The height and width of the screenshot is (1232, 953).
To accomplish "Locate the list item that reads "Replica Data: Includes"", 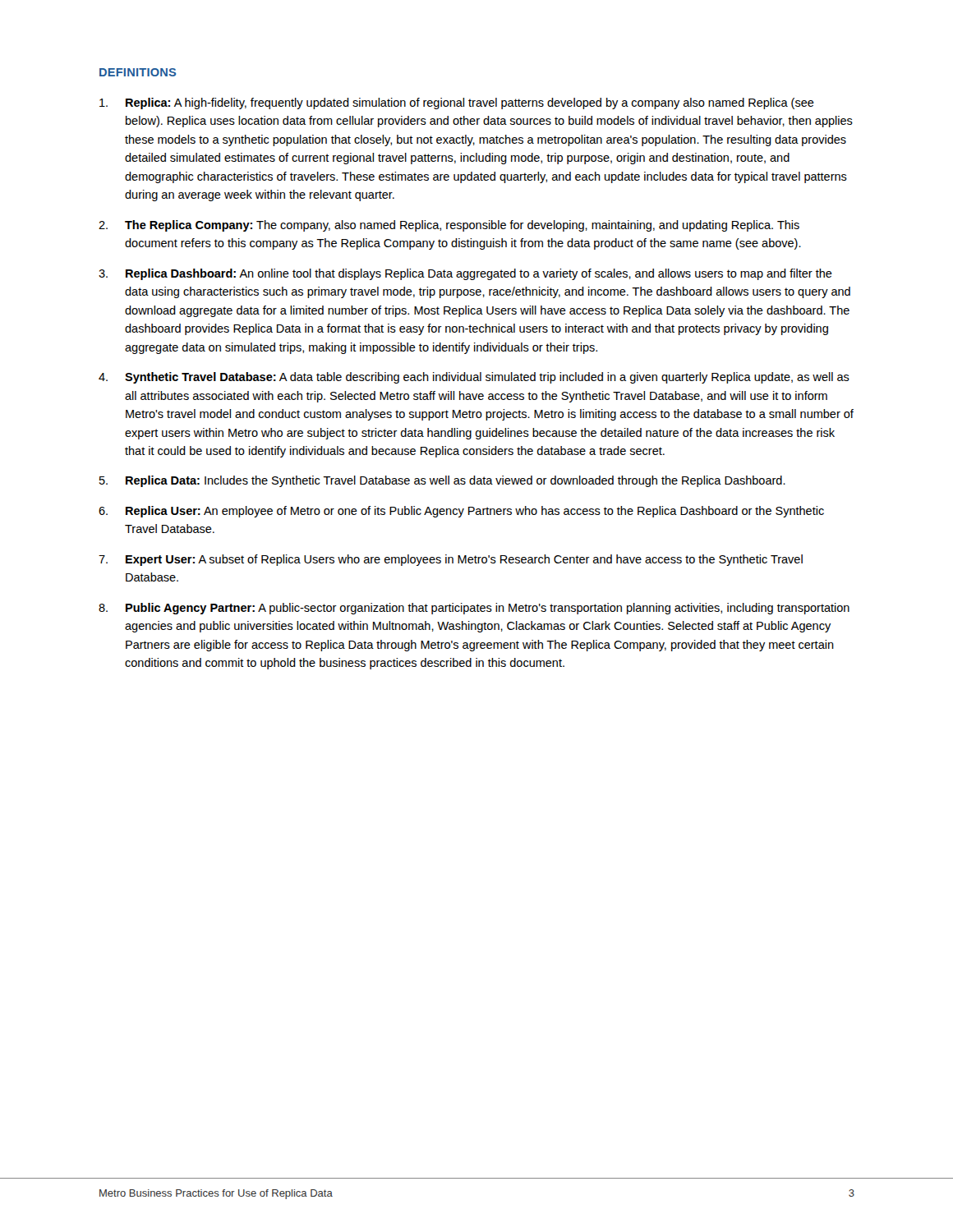I will pyautogui.click(x=490, y=481).
